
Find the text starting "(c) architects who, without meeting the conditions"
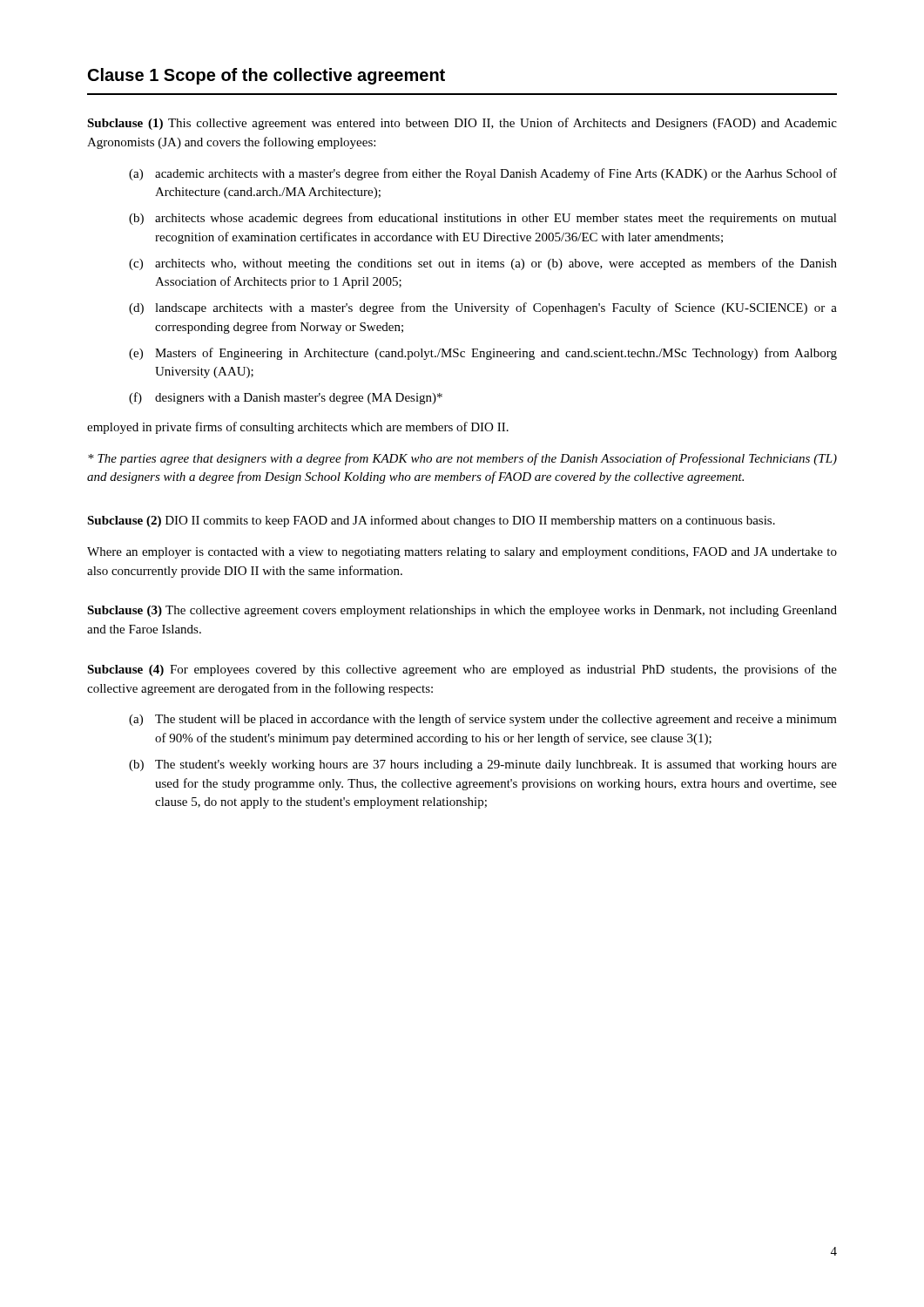(483, 273)
